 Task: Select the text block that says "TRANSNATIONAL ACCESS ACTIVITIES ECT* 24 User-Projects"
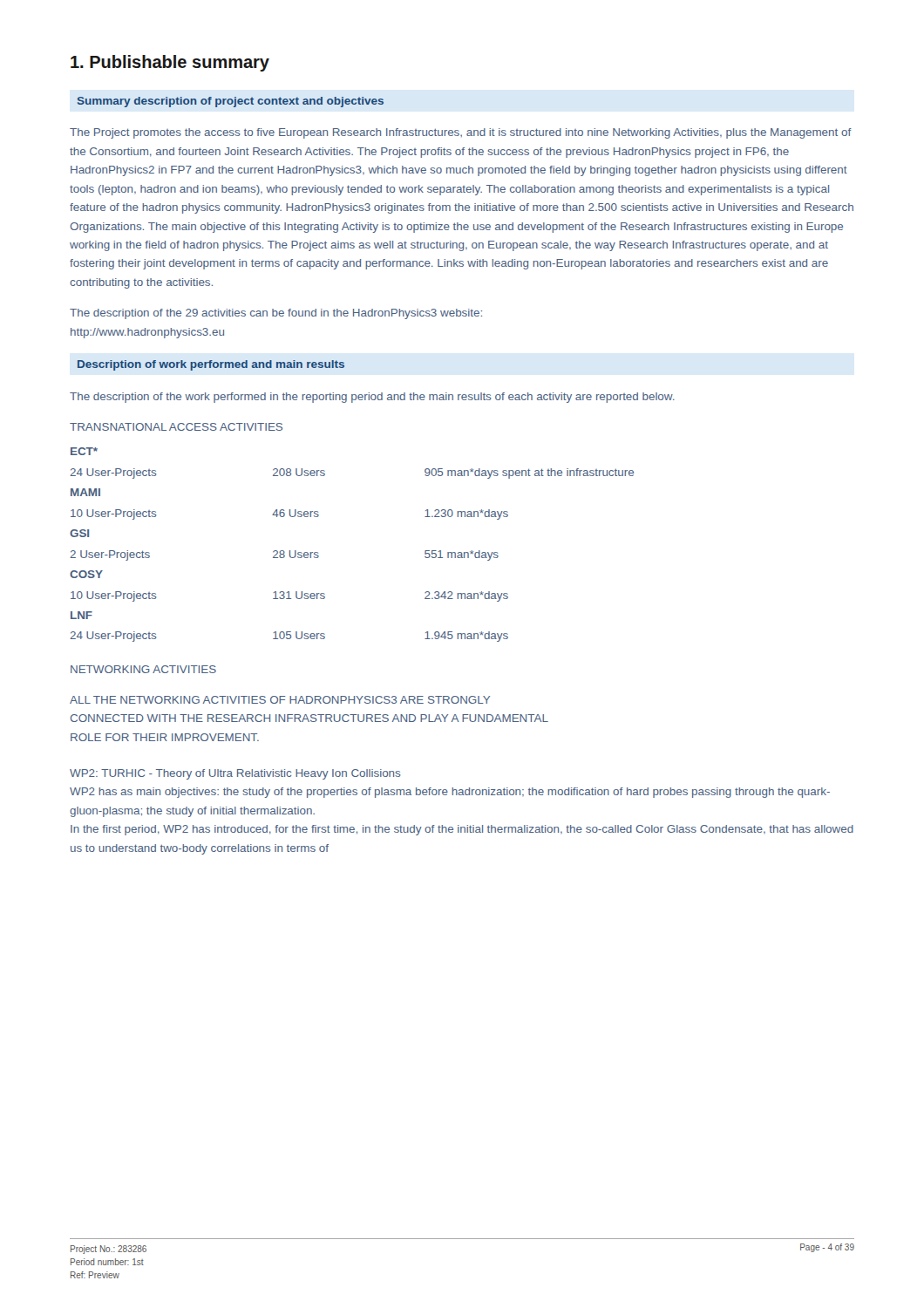point(176,427)
